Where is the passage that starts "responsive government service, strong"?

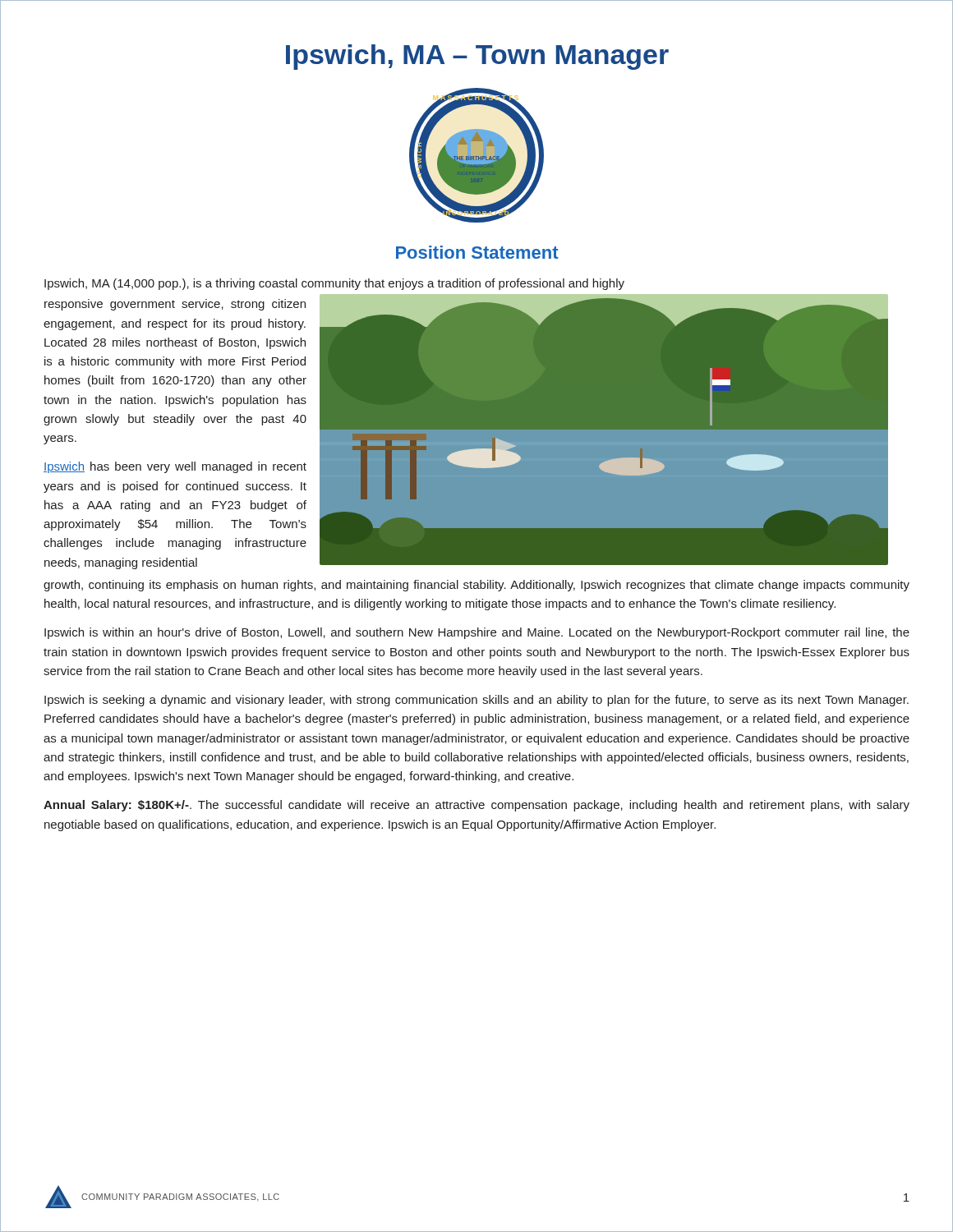(x=175, y=371)
